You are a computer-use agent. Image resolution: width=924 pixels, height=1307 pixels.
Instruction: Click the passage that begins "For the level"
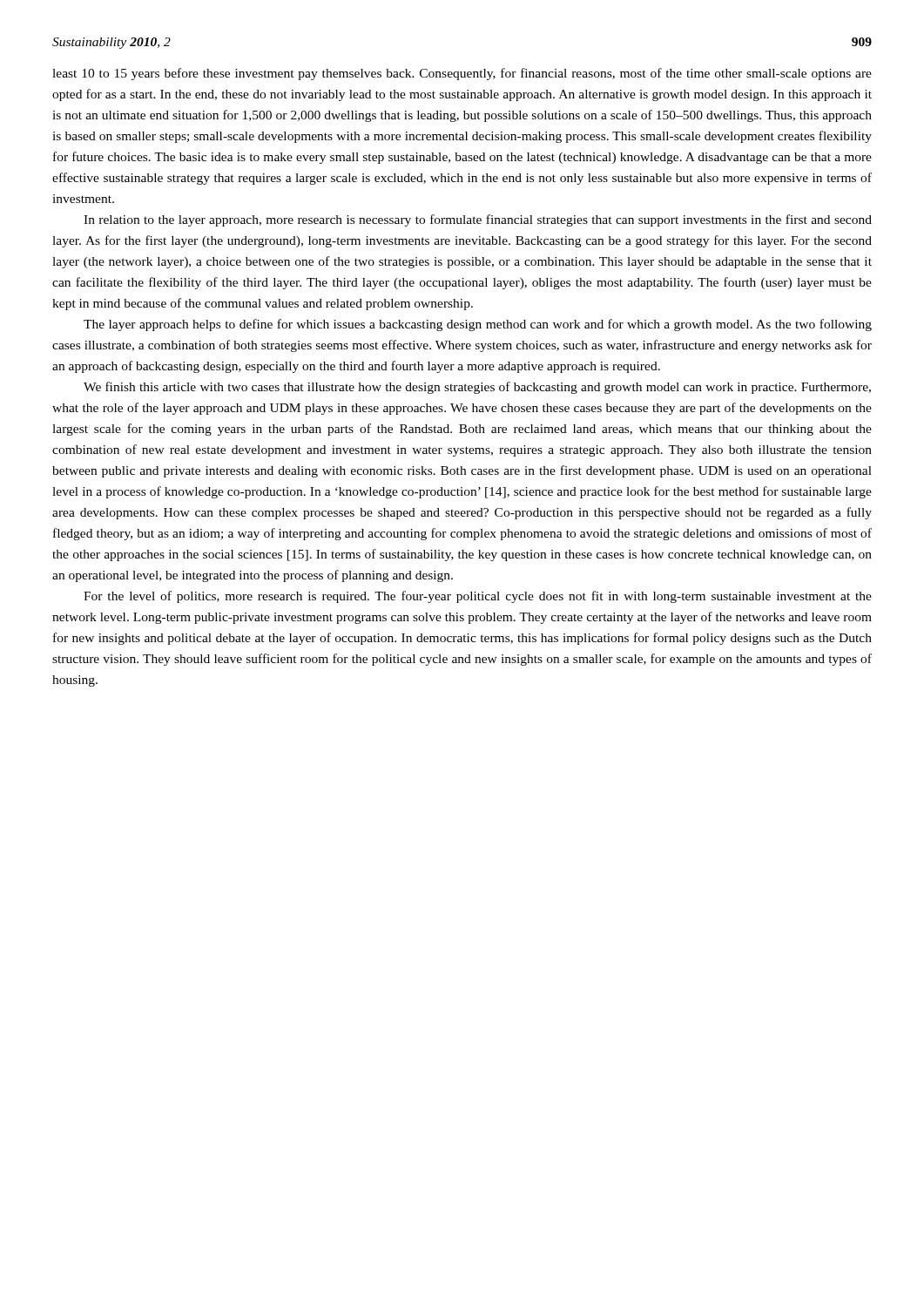click(462, 638)
